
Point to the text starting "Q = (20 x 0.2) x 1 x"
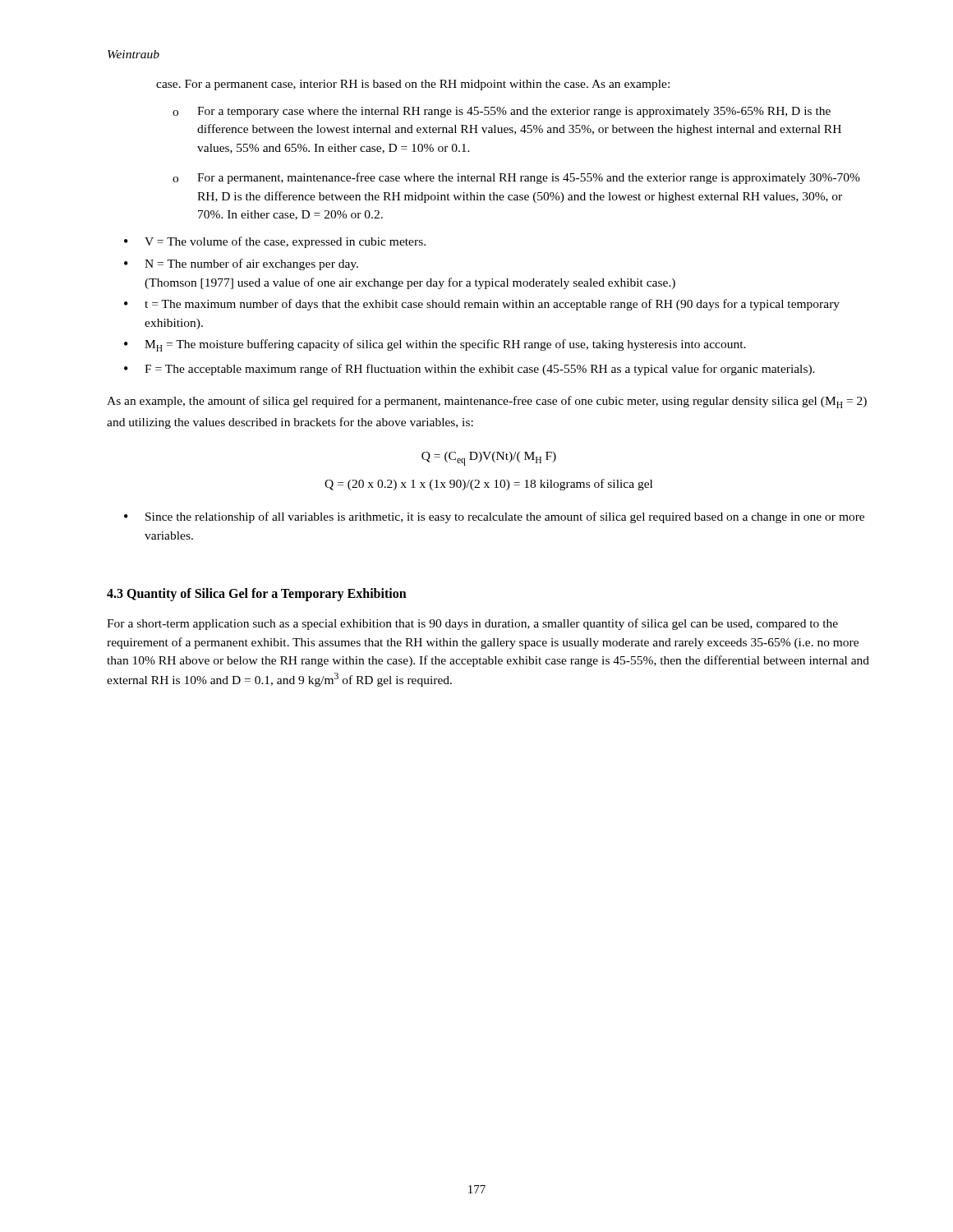(489, 483)
